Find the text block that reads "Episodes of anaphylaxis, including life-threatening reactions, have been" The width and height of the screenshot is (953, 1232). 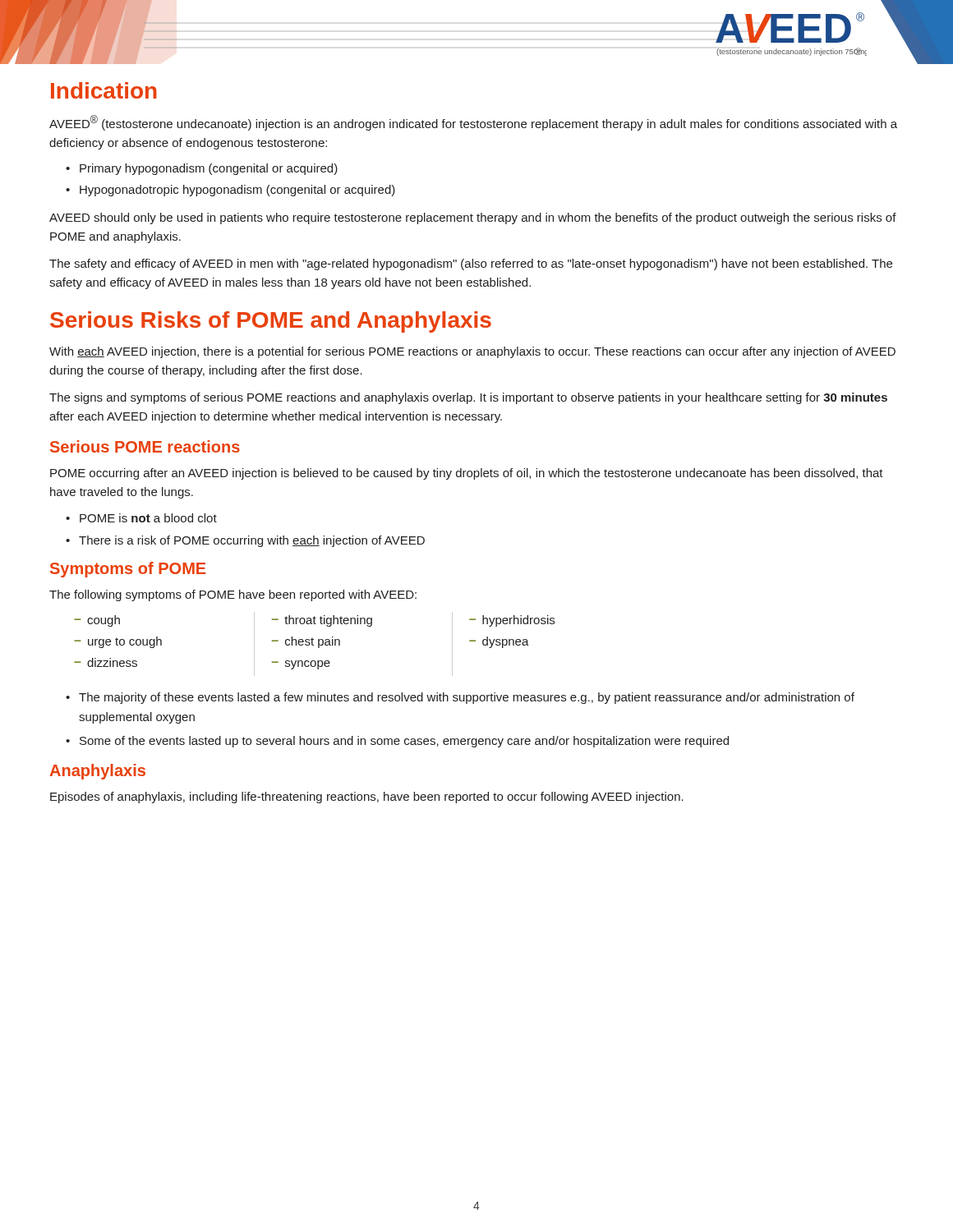pyautogui.click(x=476, y=796)
